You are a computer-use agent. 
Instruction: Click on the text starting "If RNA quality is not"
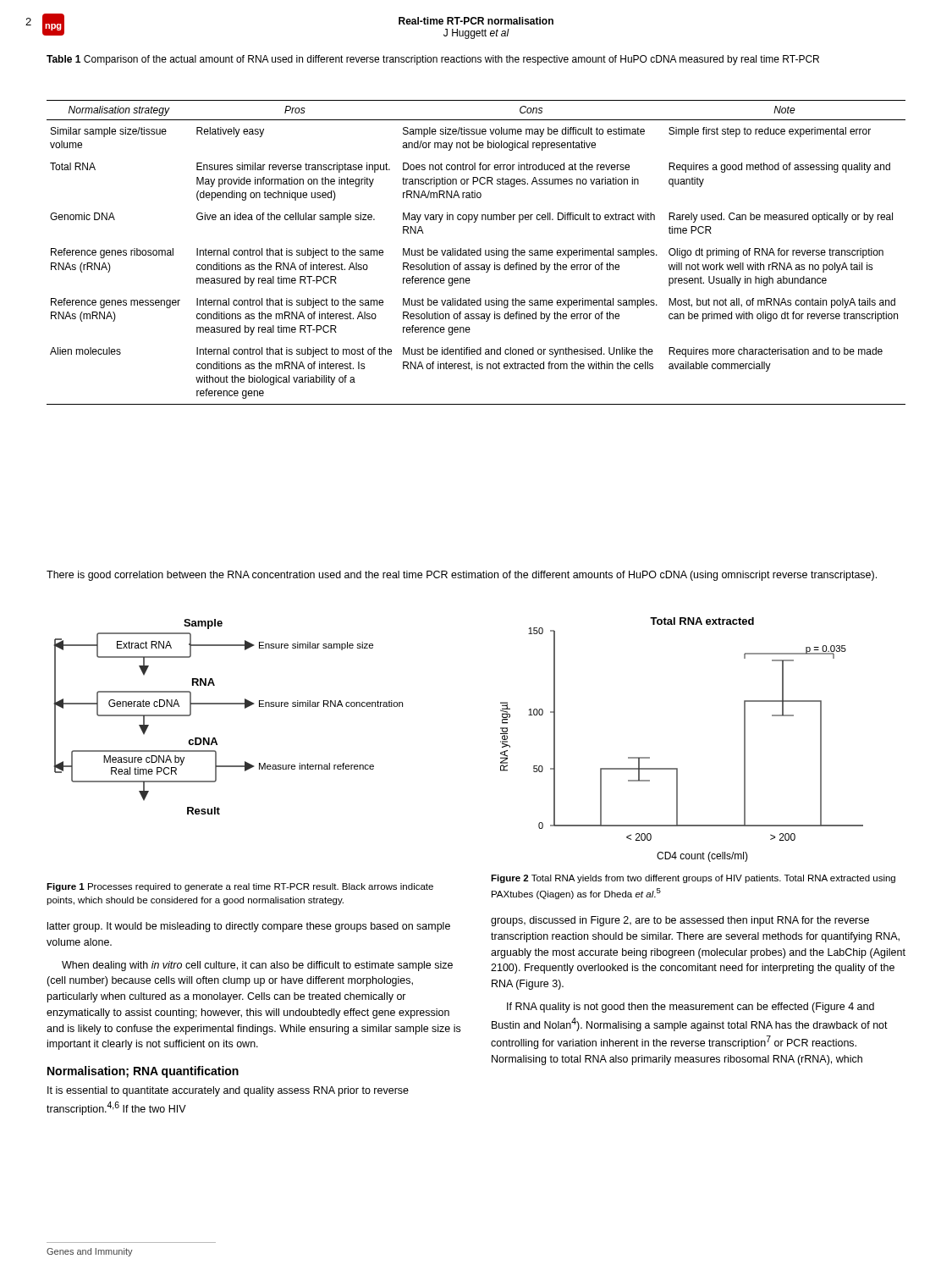tap(689, 1033)
